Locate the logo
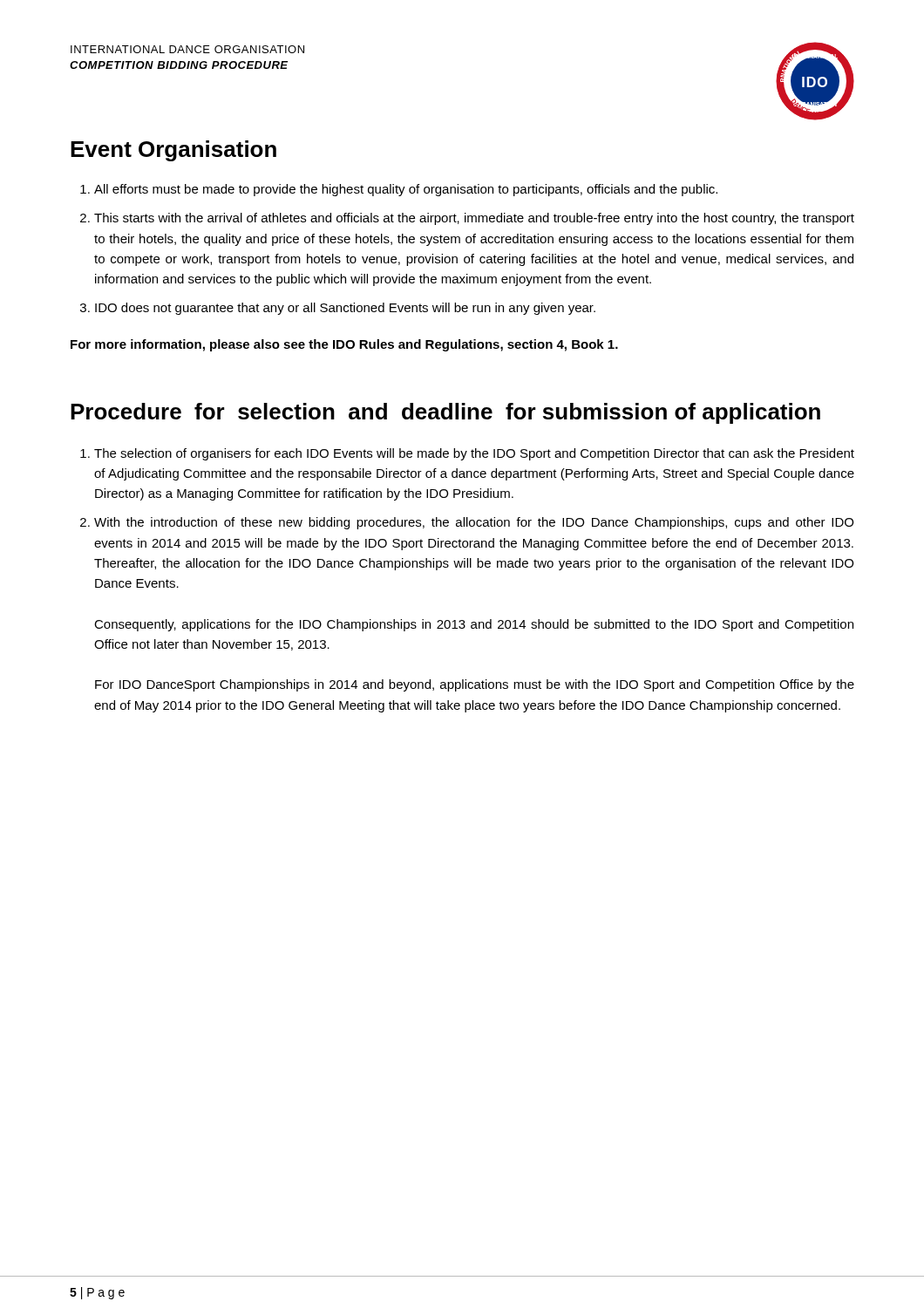Screen dimensions: 1308x924 815,81
